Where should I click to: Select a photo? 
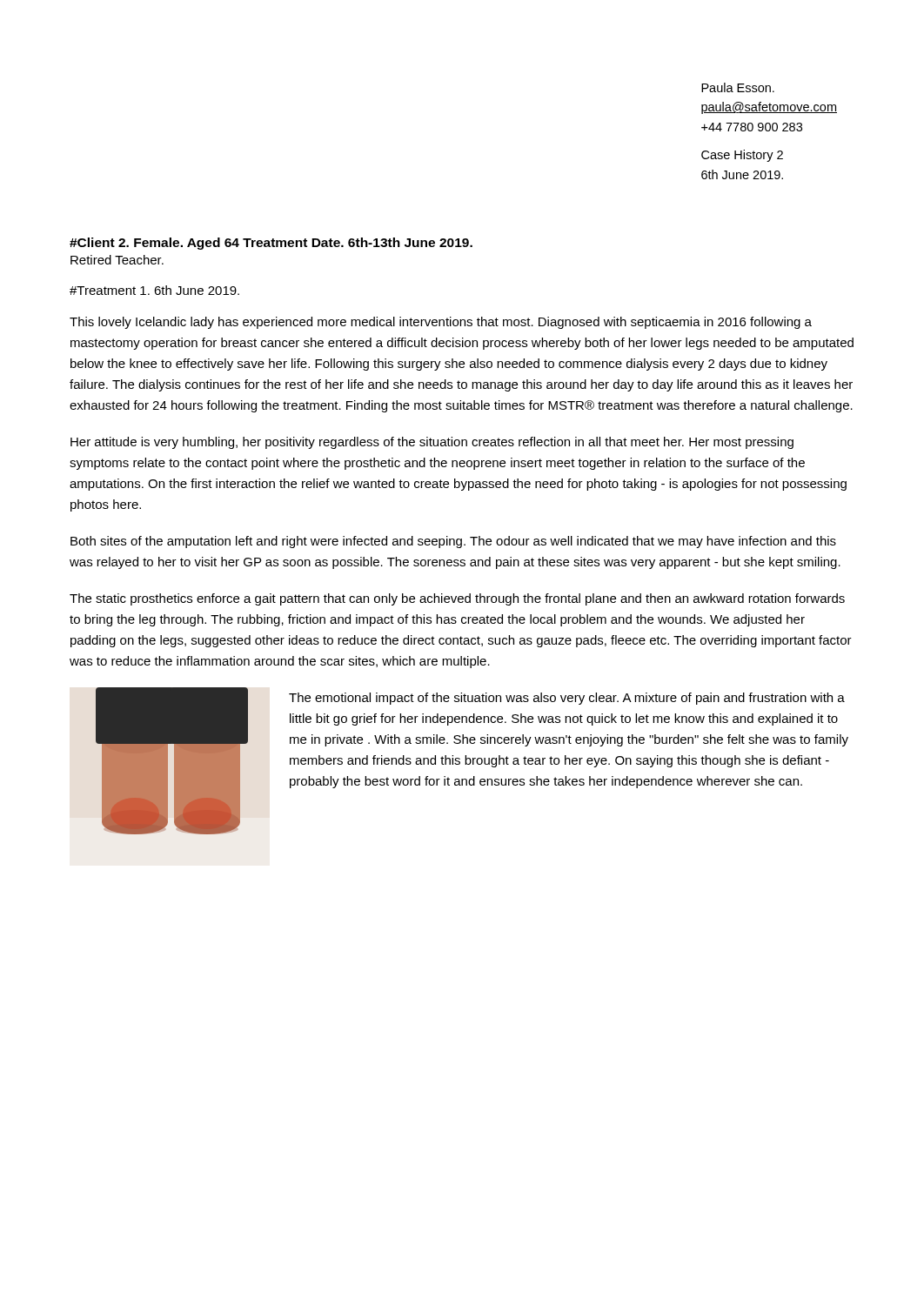tap(170, 776)
